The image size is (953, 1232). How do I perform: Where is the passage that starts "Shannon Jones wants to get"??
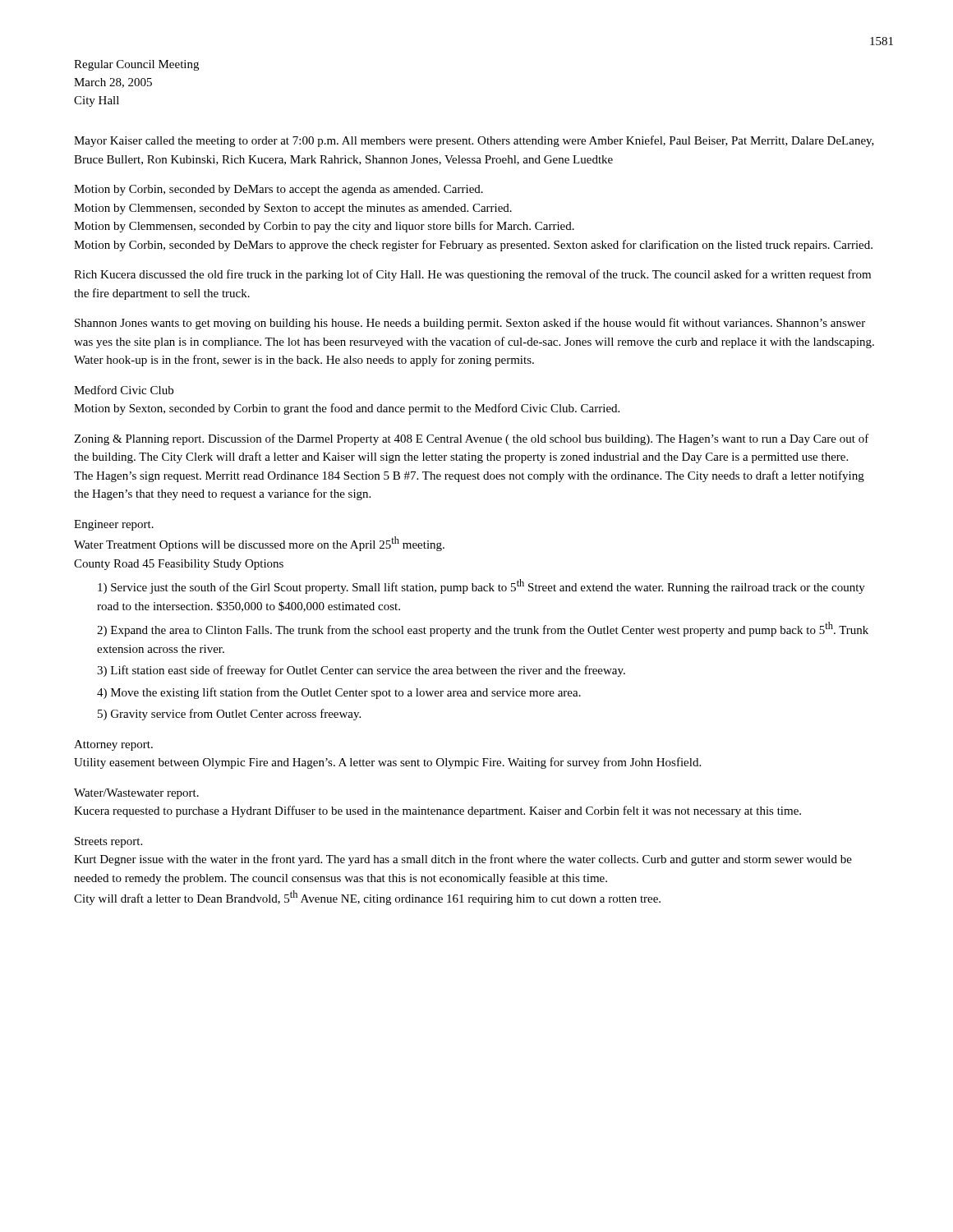coord(474,341)
